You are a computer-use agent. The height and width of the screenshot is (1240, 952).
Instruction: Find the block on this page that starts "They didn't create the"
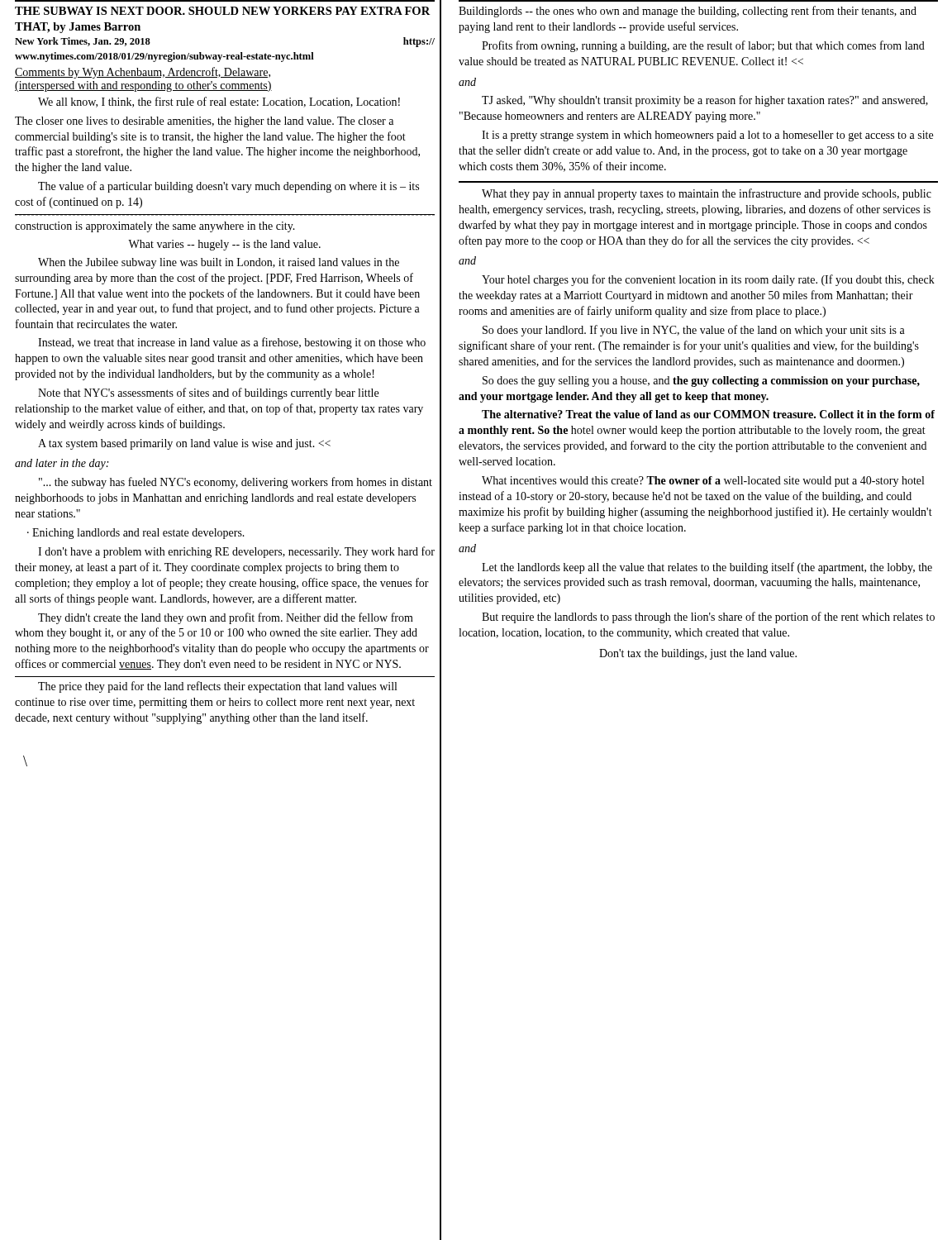coord(225,642)
